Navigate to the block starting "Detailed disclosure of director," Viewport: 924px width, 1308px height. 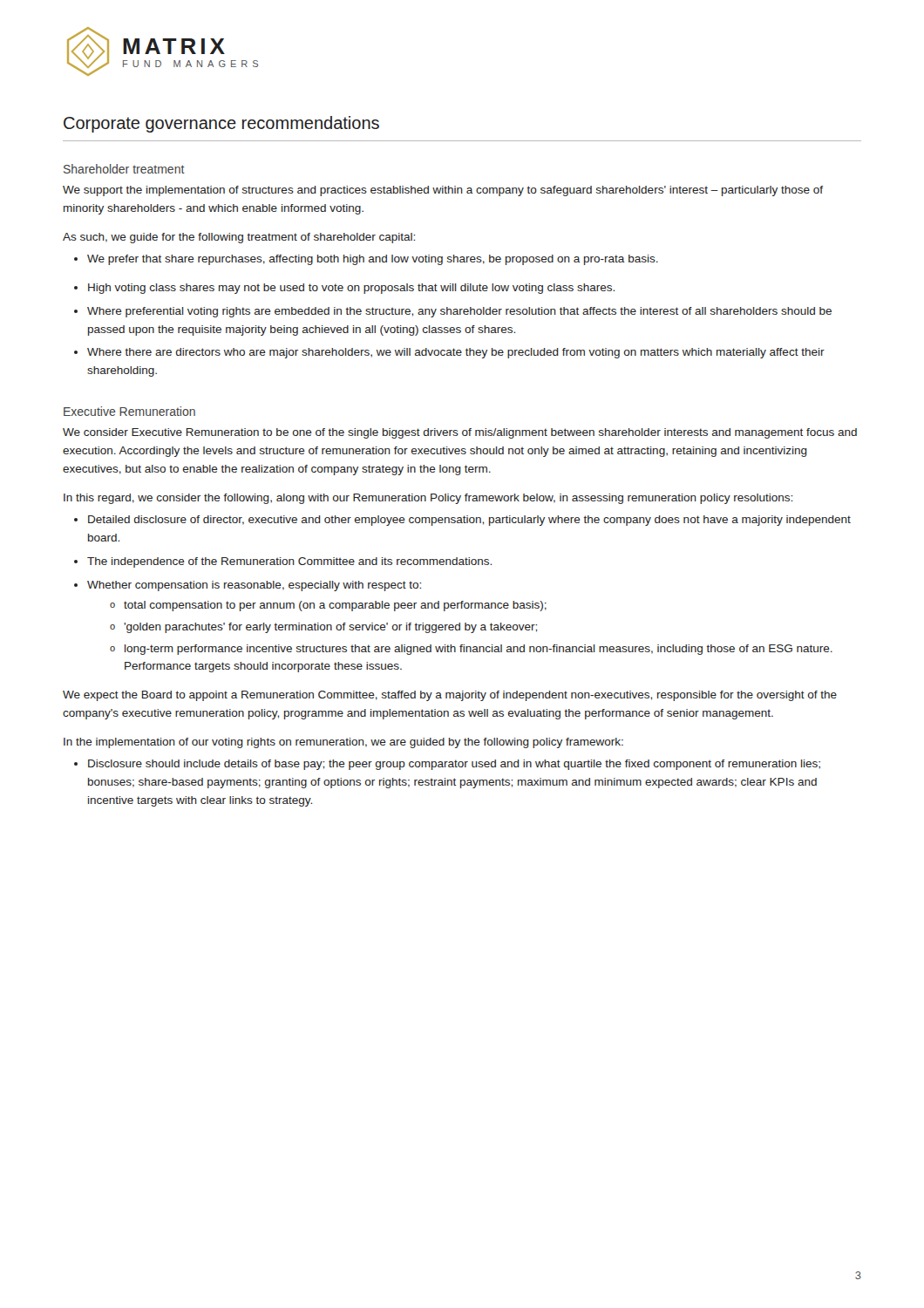pos(462,529)
